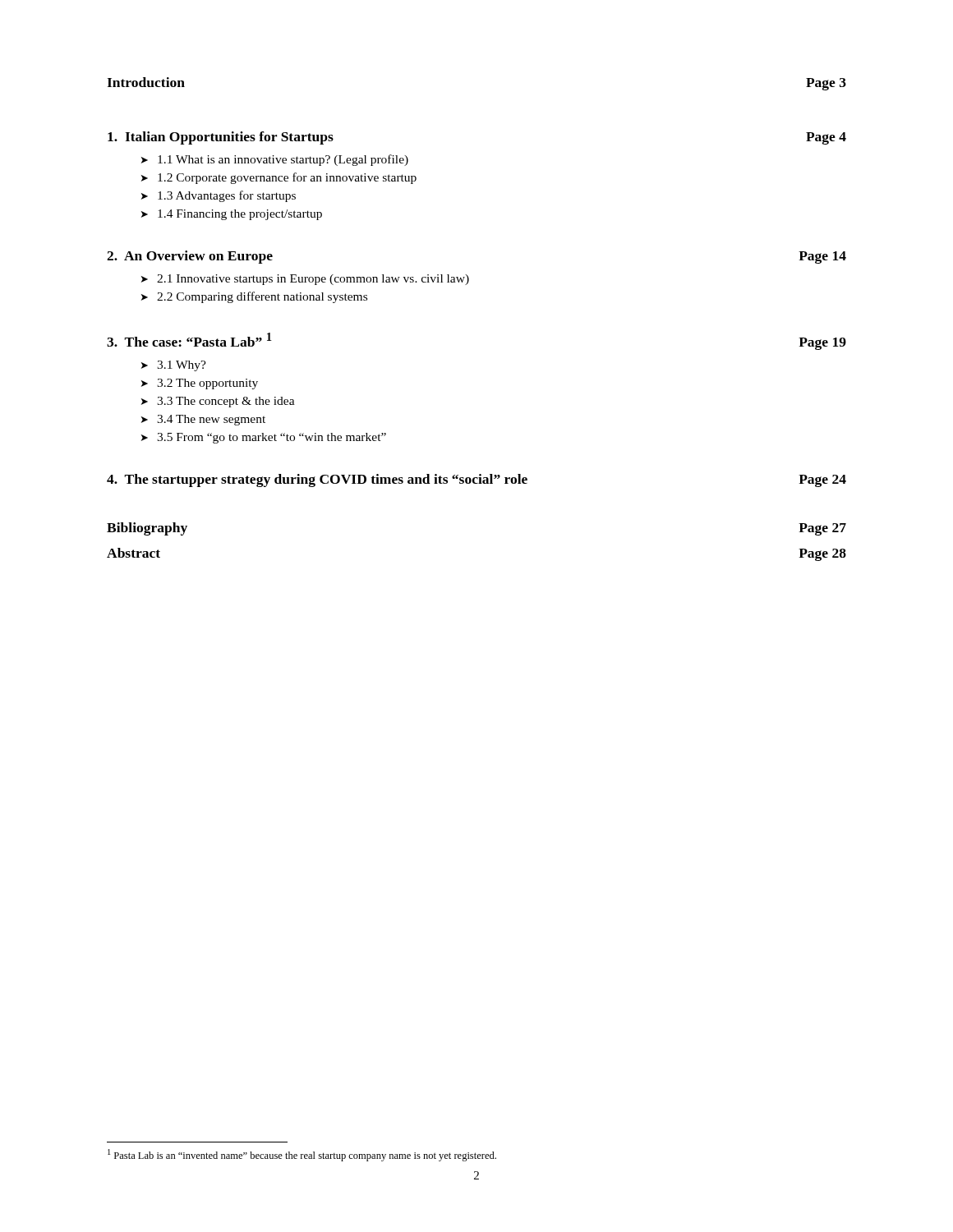
Task: Select the section header that says "Abstract Page 28"
Action: (128, 554)
